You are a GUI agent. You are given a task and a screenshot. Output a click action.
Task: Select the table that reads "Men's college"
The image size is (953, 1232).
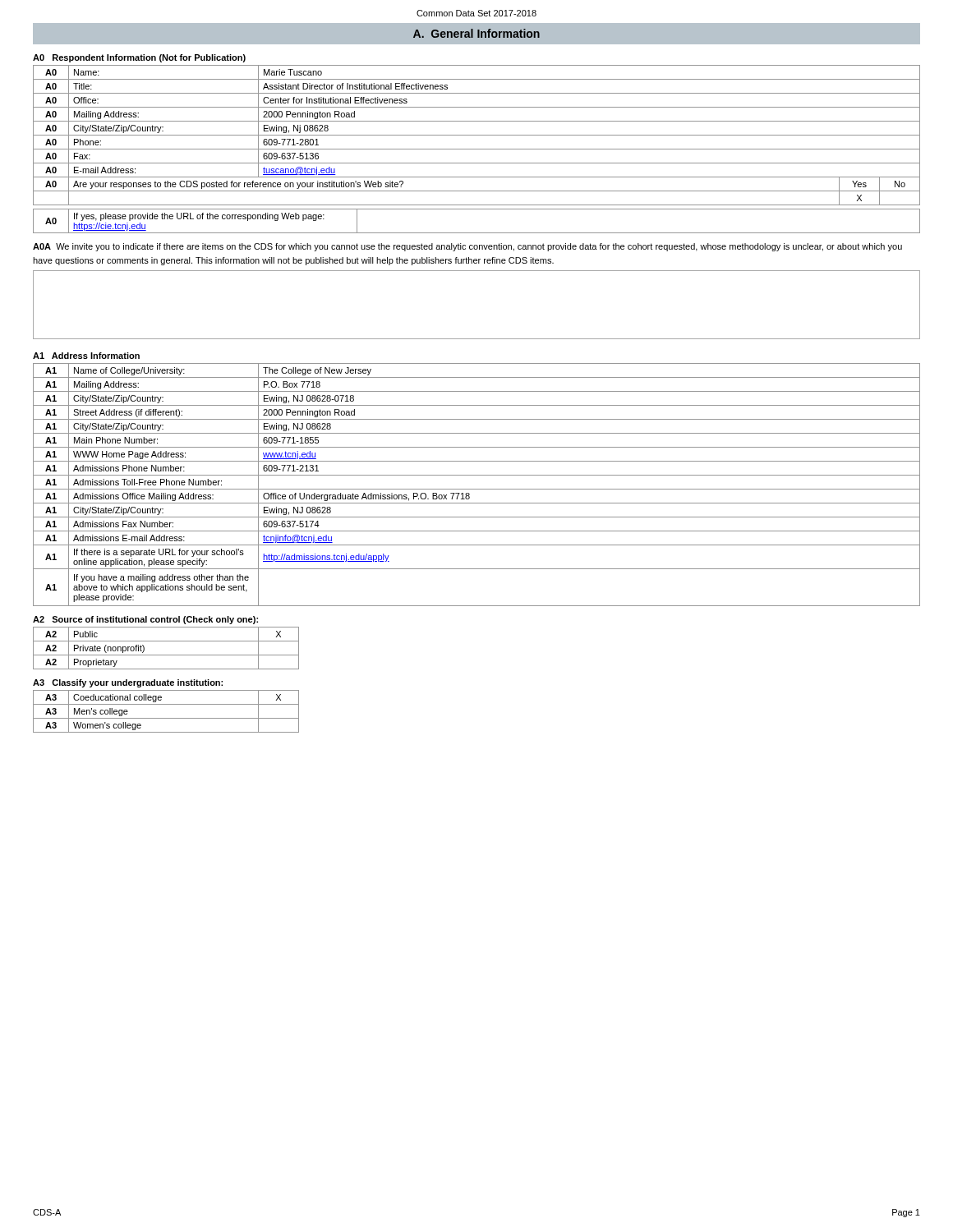[476, 711]
